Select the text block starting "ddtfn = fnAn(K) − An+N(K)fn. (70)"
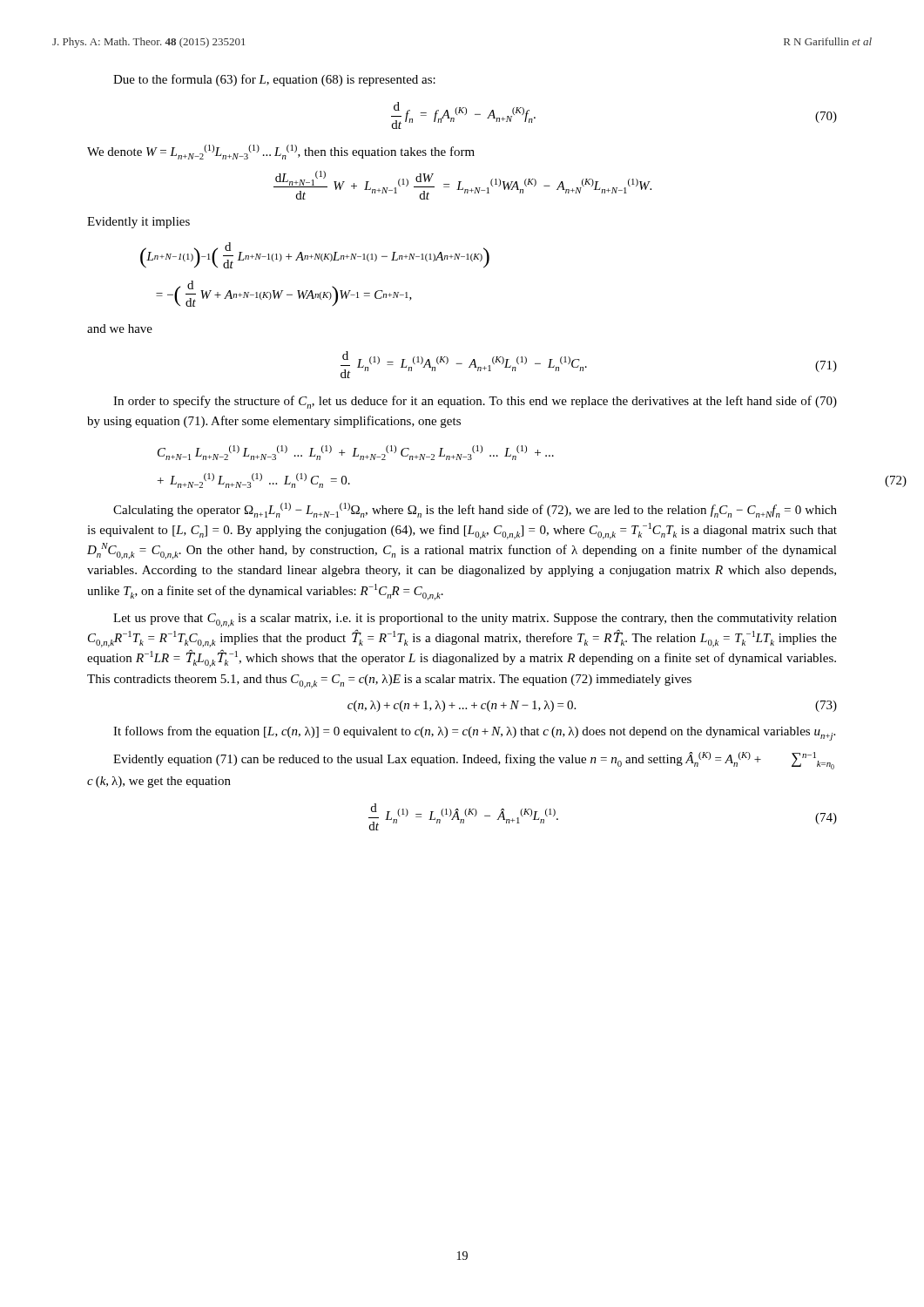 462,116
